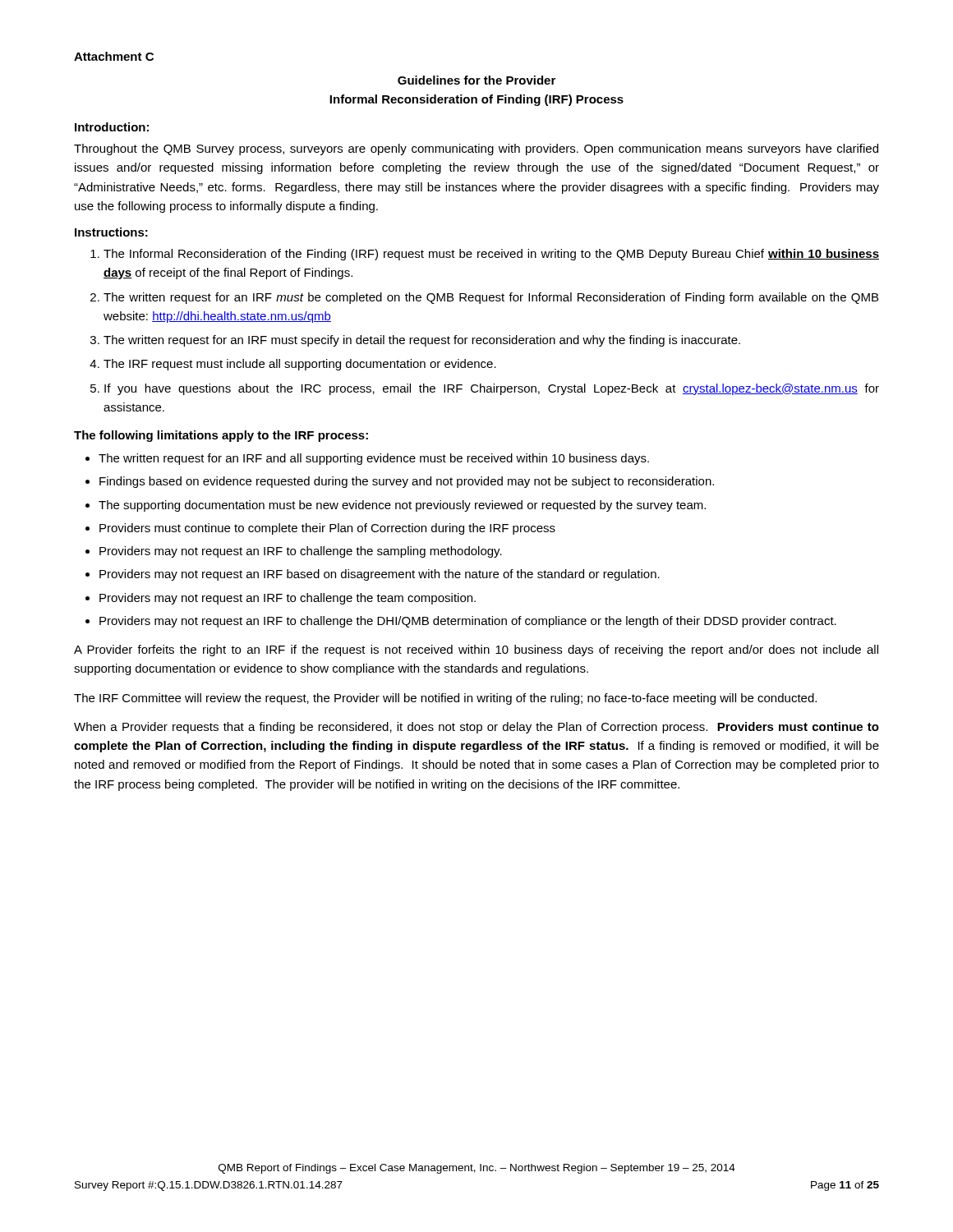Viewport: 953px width, 1232px height.
Task: Find the block starting "Guidelines for the Provider Informal Reconsideration"
Action: tap(476, 89)
